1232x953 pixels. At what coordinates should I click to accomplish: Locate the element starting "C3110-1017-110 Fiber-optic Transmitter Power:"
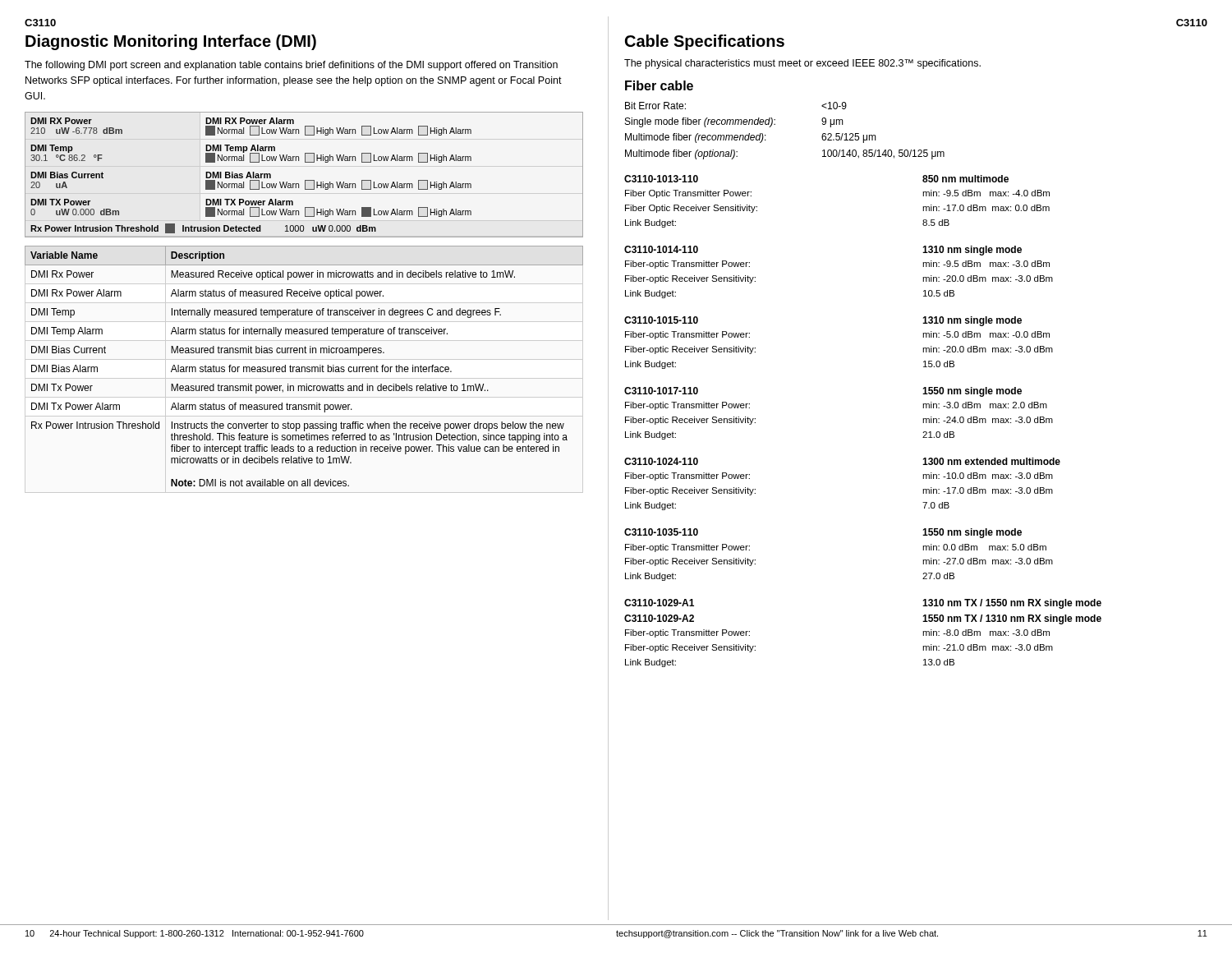[661, 391]
